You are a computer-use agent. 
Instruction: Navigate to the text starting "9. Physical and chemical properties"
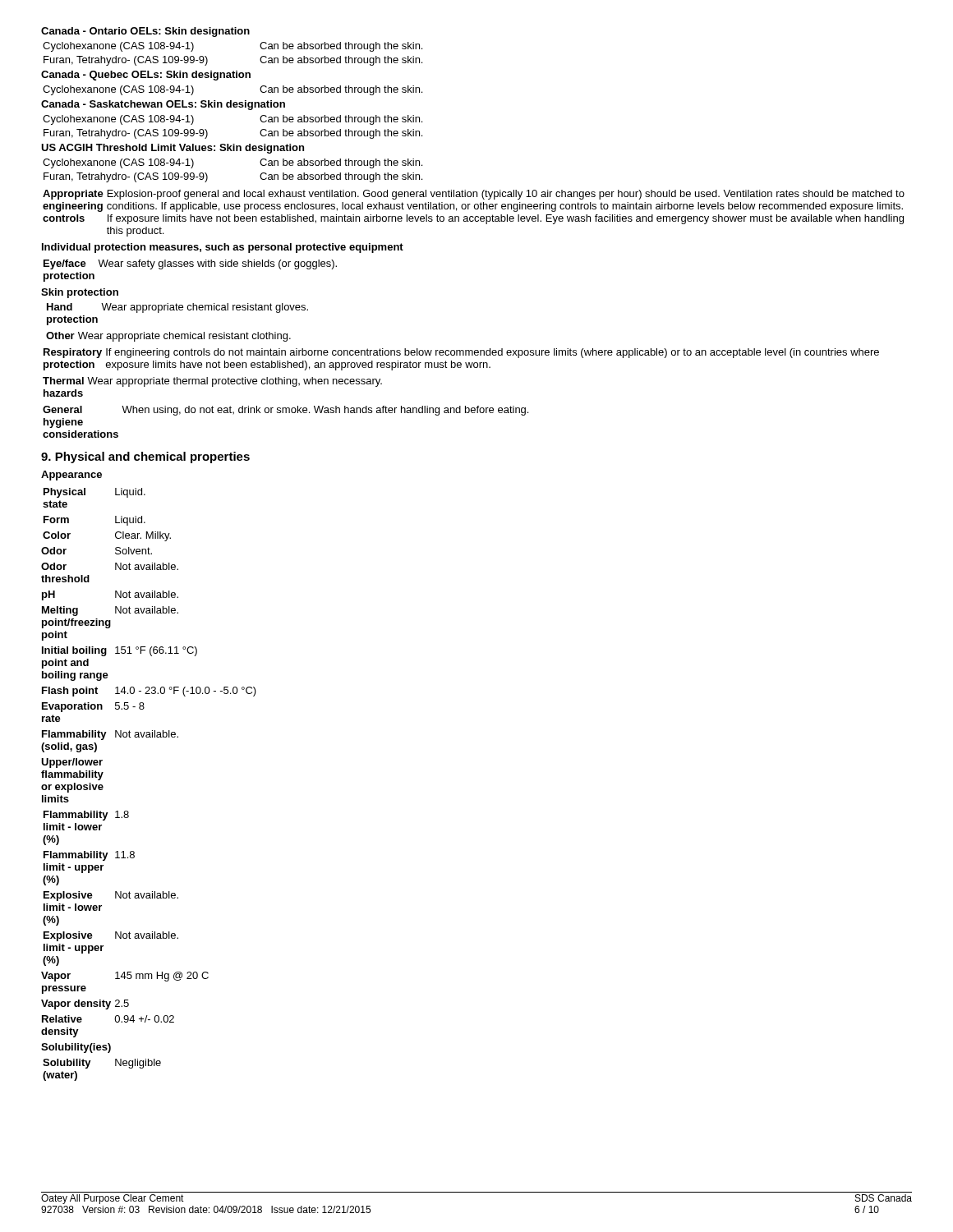coord(146,456)
